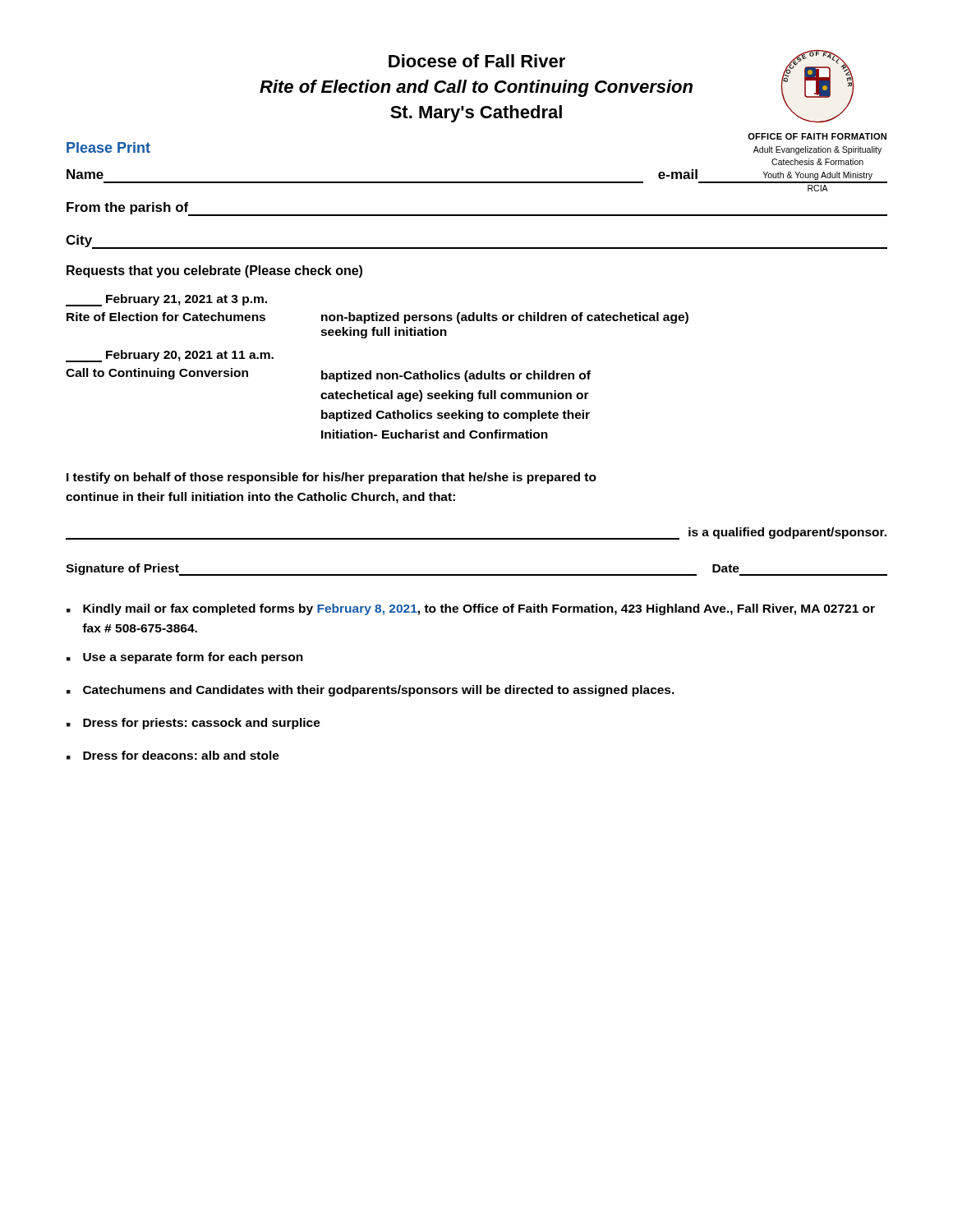Click on the section header with the text "Please Print"
Image resolution: width=953 pixels, height=1232 pixels.
point(108,148)
